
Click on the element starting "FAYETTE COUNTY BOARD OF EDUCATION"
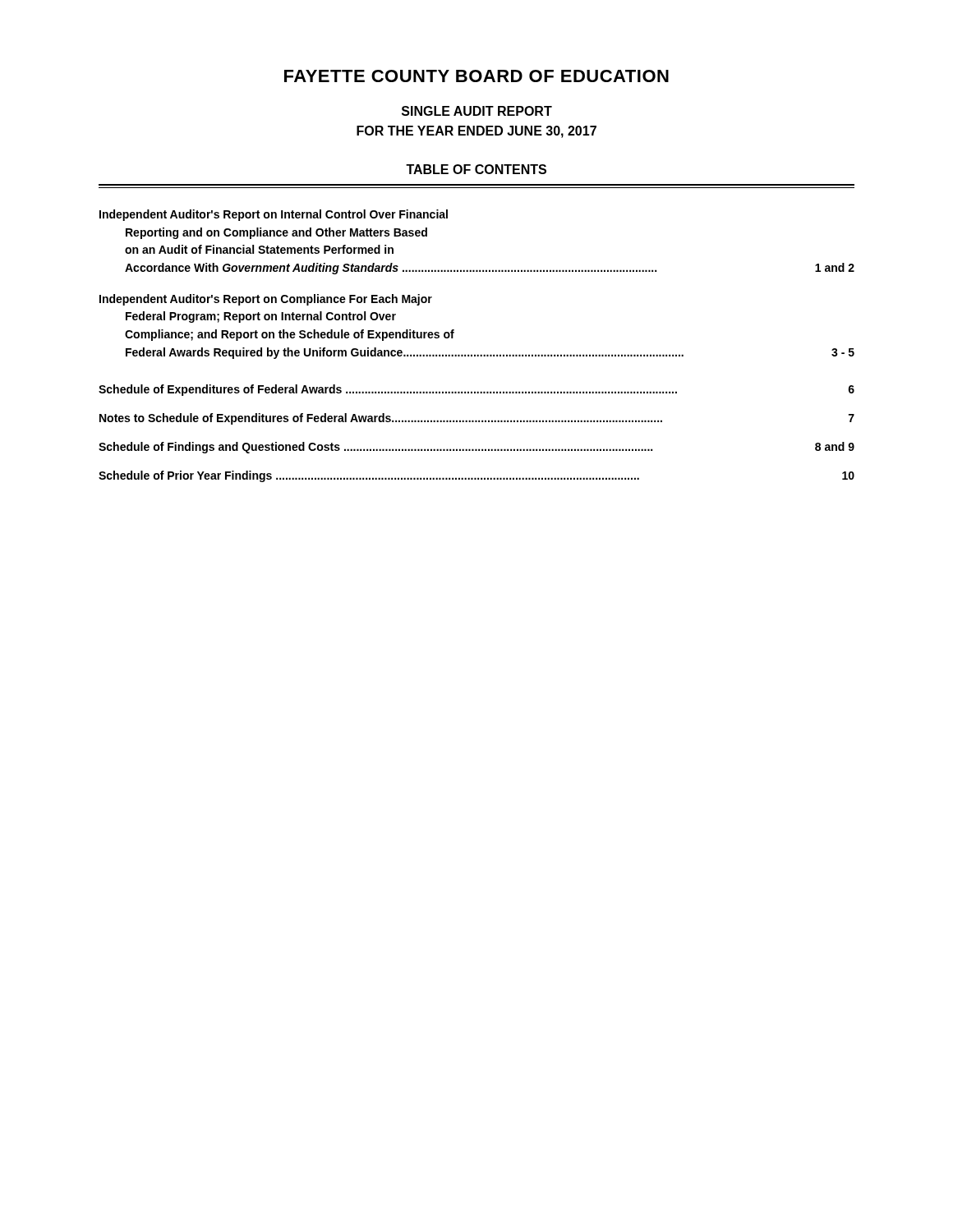click(476, 76)
